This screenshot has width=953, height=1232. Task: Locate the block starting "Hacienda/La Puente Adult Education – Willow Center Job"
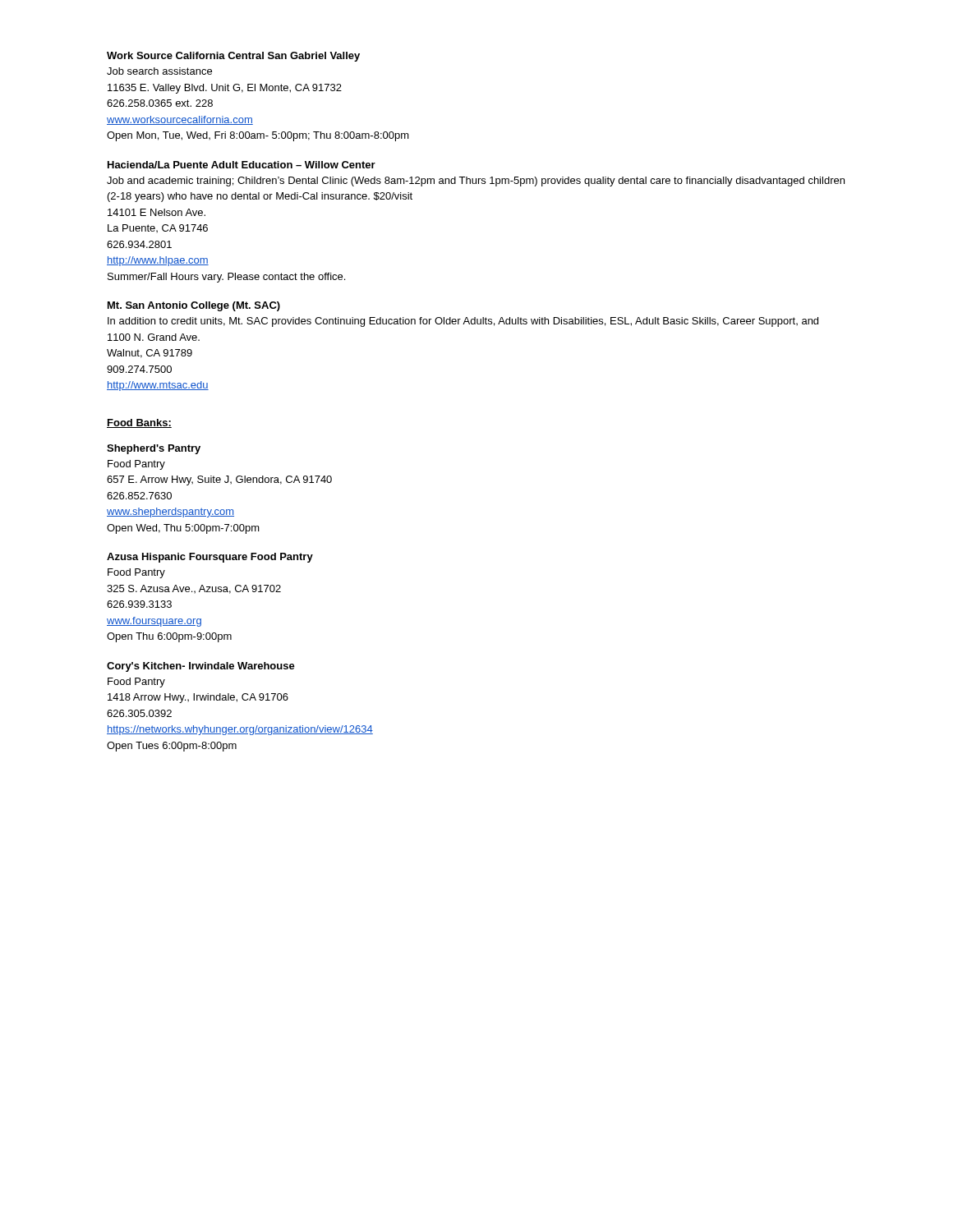tap(242, 165)
